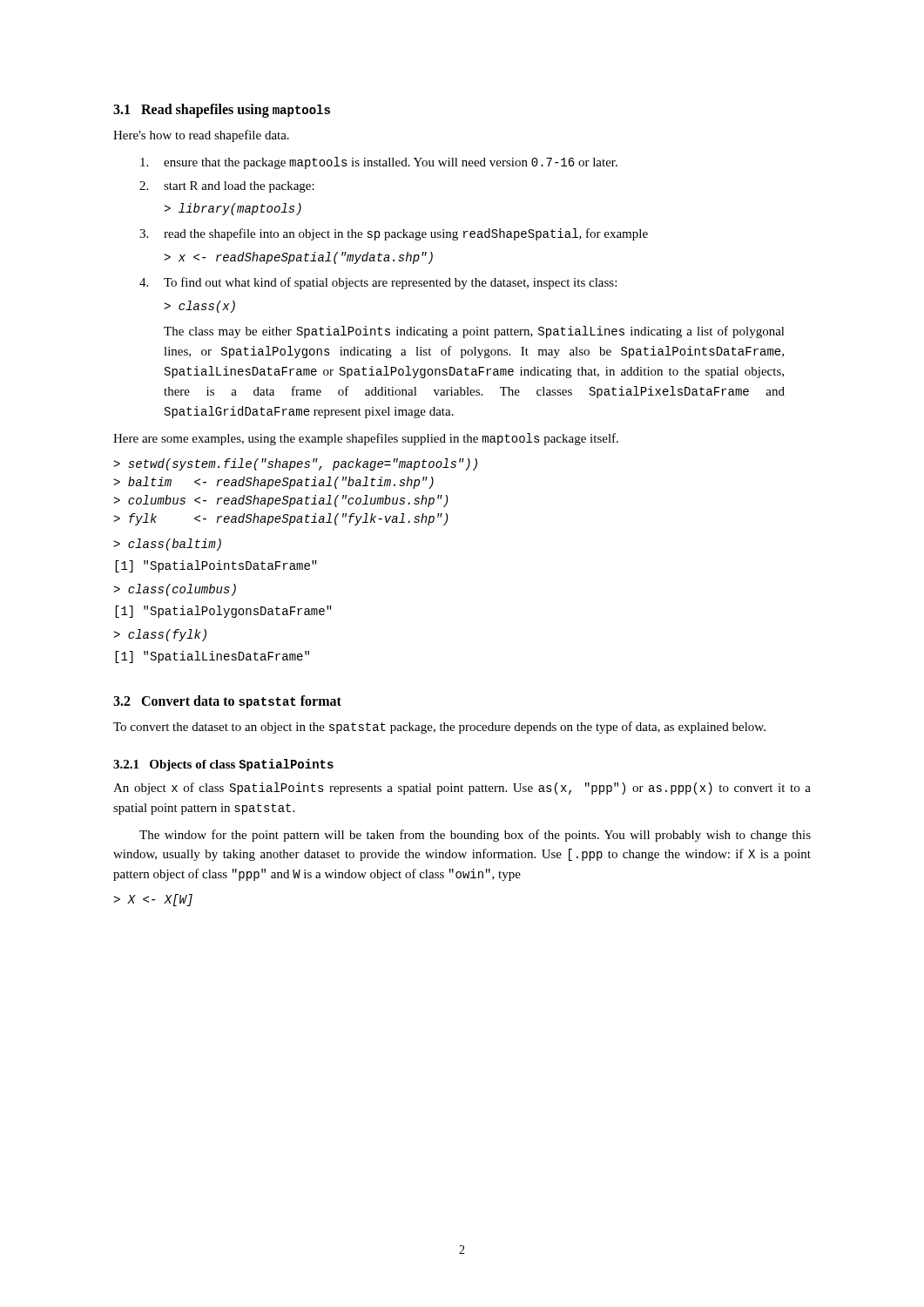Locate the element starting "[1] "SpatialLinesDataFrame""
Image resolution: width=924 pixels, height=1307 pixels.
pos(212,657)
